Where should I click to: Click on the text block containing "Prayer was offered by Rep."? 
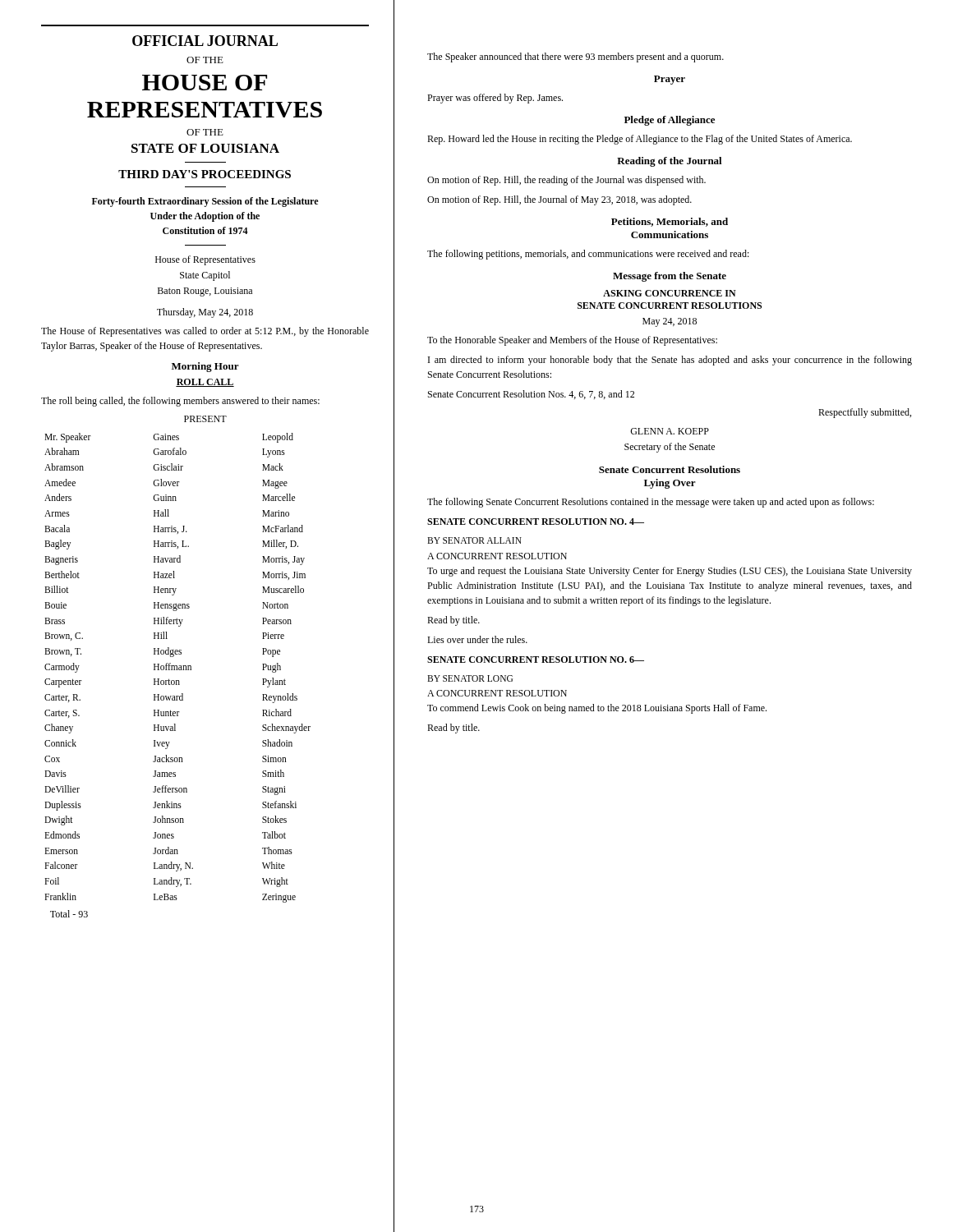click(495, 98)
